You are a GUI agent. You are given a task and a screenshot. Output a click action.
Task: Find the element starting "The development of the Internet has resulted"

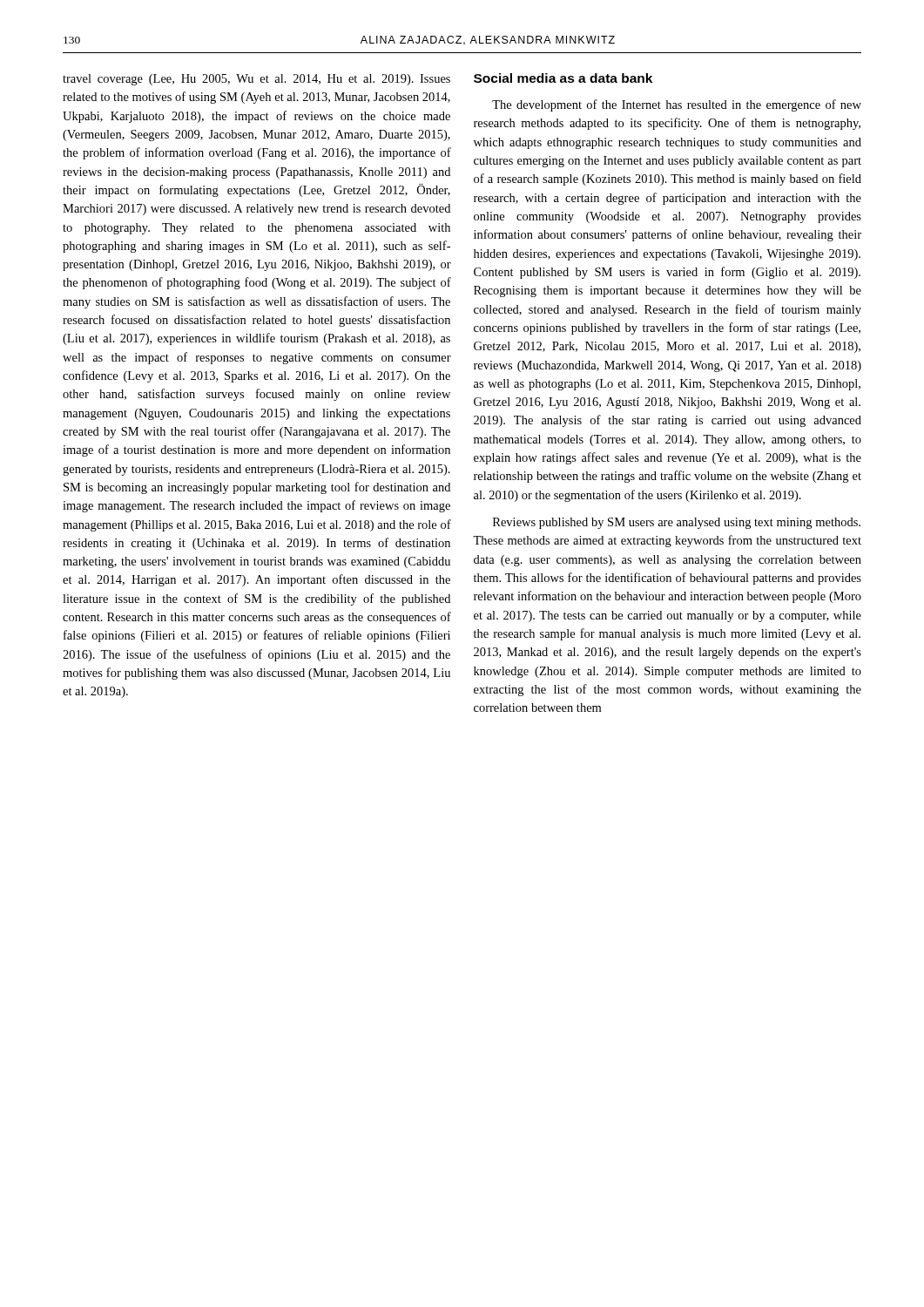[667, 407]
